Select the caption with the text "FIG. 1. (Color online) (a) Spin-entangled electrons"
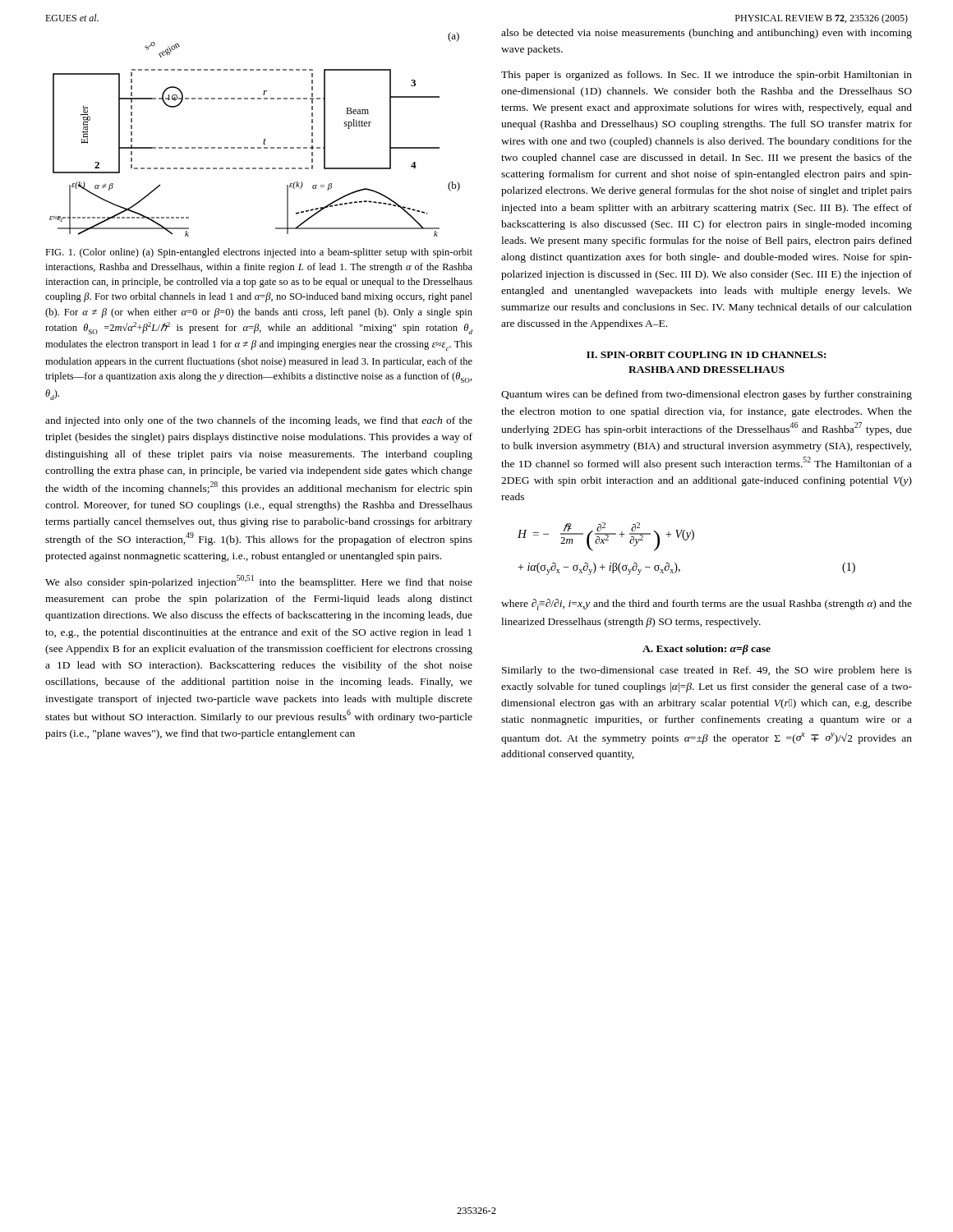 point(259,324)
